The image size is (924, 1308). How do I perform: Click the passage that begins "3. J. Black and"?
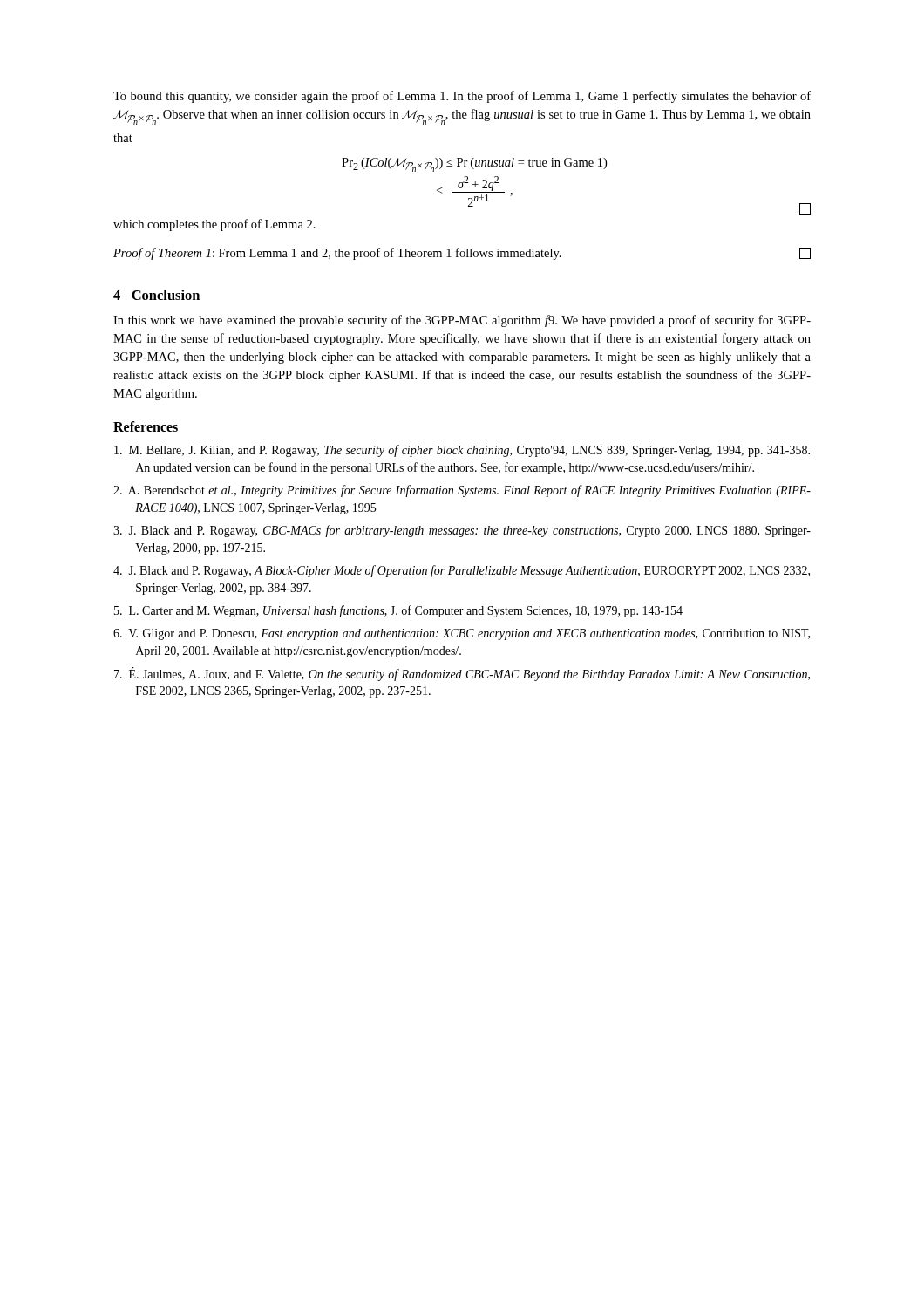click(462, 540)
